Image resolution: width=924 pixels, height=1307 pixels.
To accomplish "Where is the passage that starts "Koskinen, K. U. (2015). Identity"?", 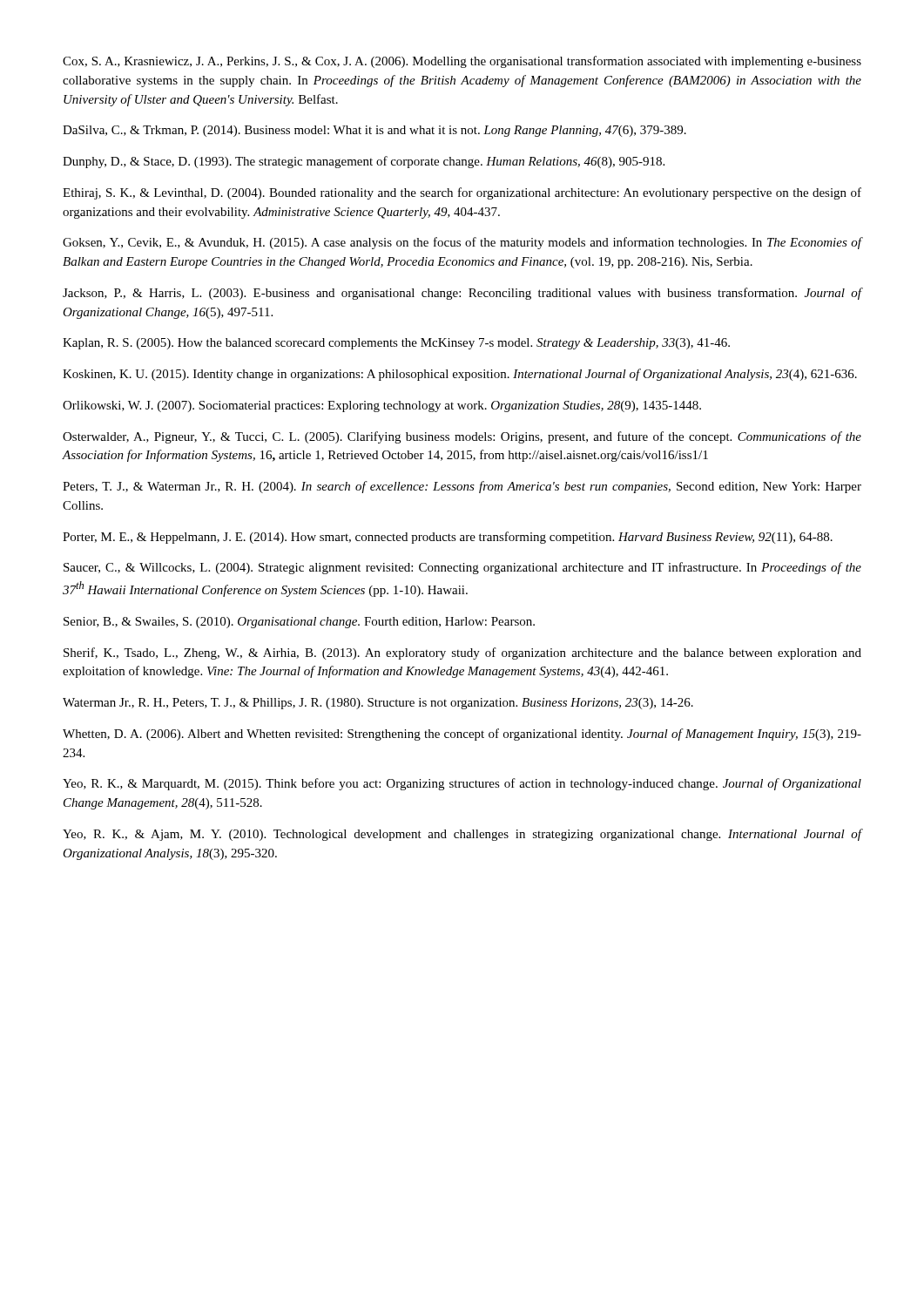I will click(460, 374).
